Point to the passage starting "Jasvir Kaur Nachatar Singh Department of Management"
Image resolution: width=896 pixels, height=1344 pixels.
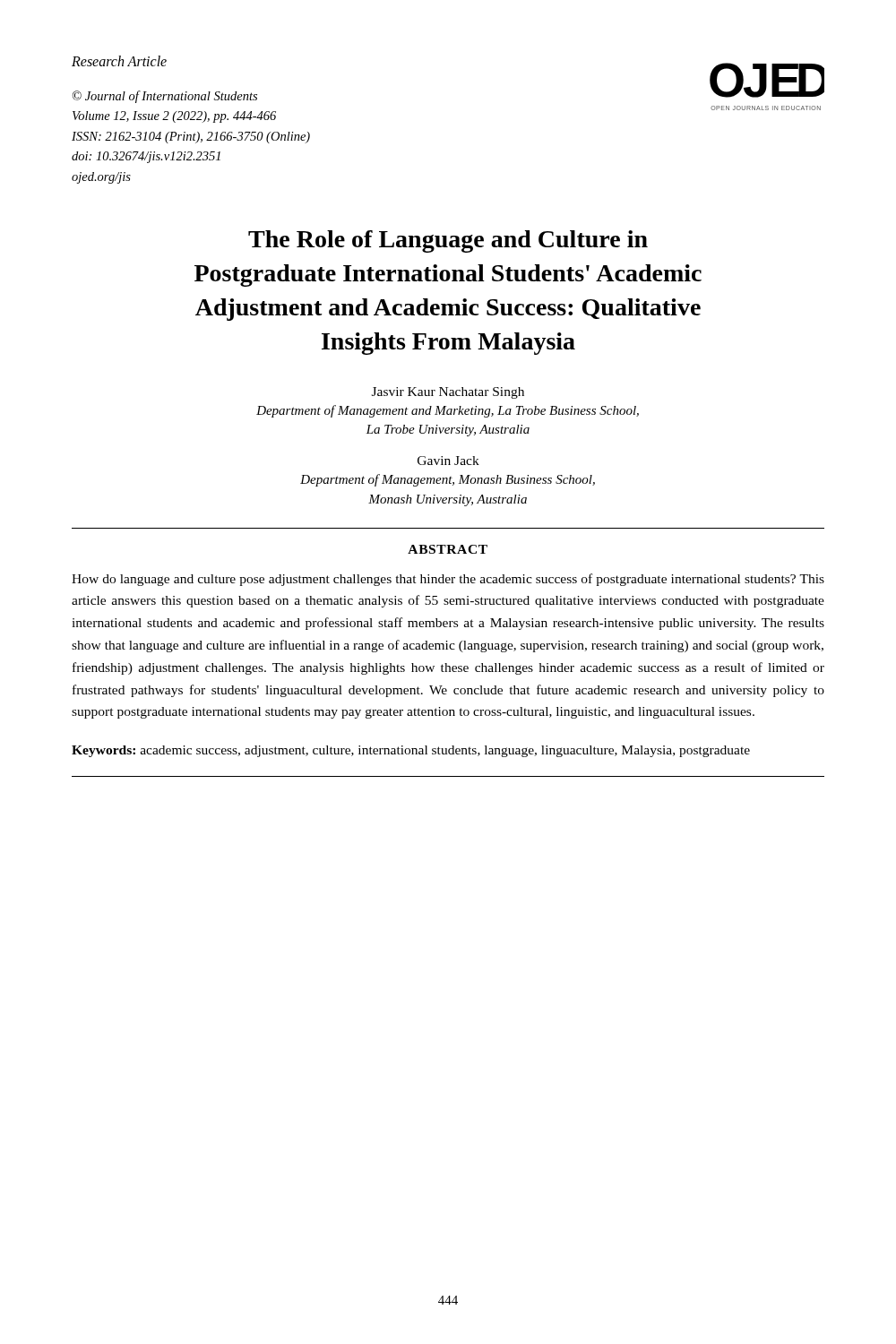click(448, 412)
